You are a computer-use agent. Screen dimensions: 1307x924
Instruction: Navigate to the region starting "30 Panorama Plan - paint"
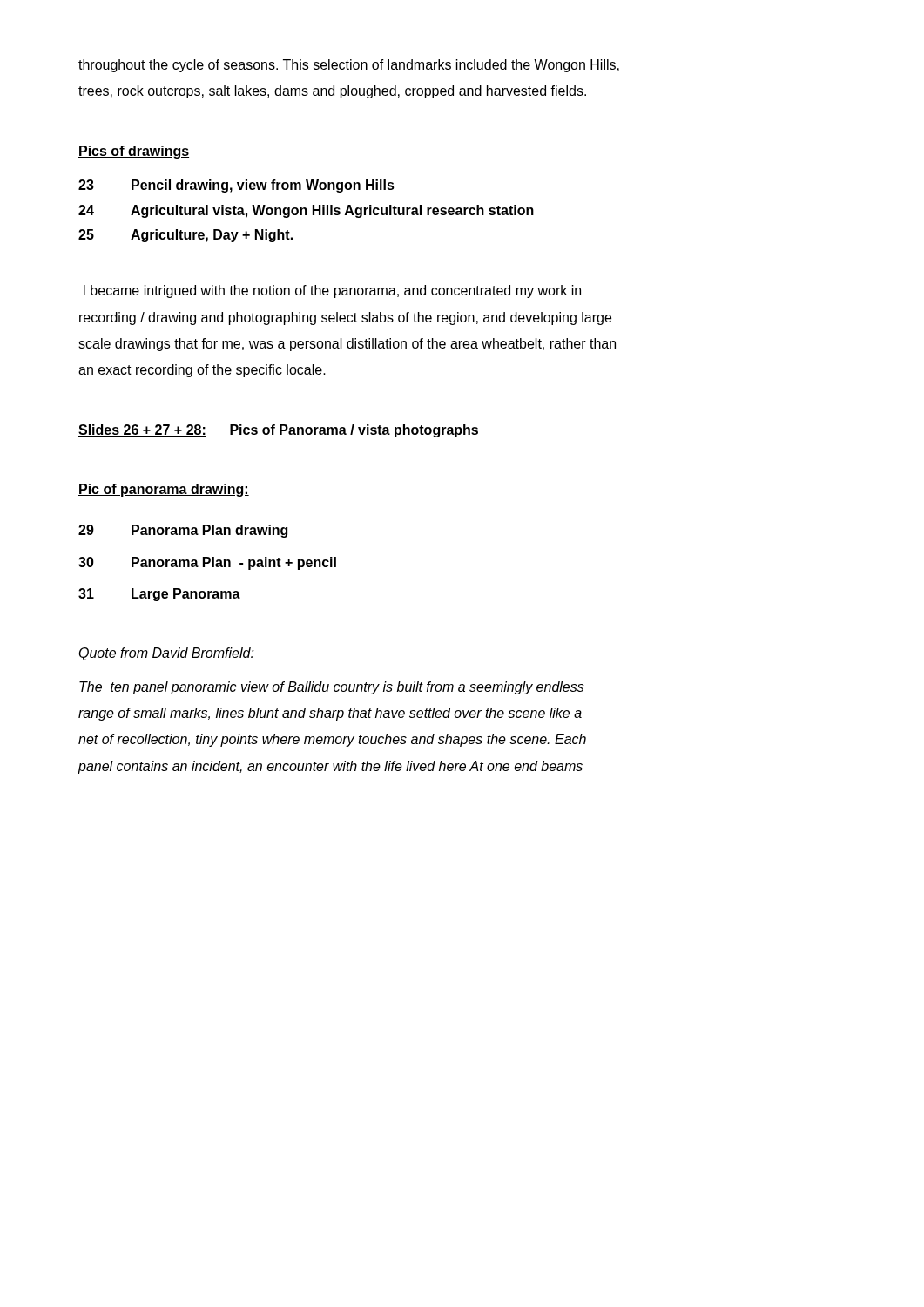[x=208, y=563]
